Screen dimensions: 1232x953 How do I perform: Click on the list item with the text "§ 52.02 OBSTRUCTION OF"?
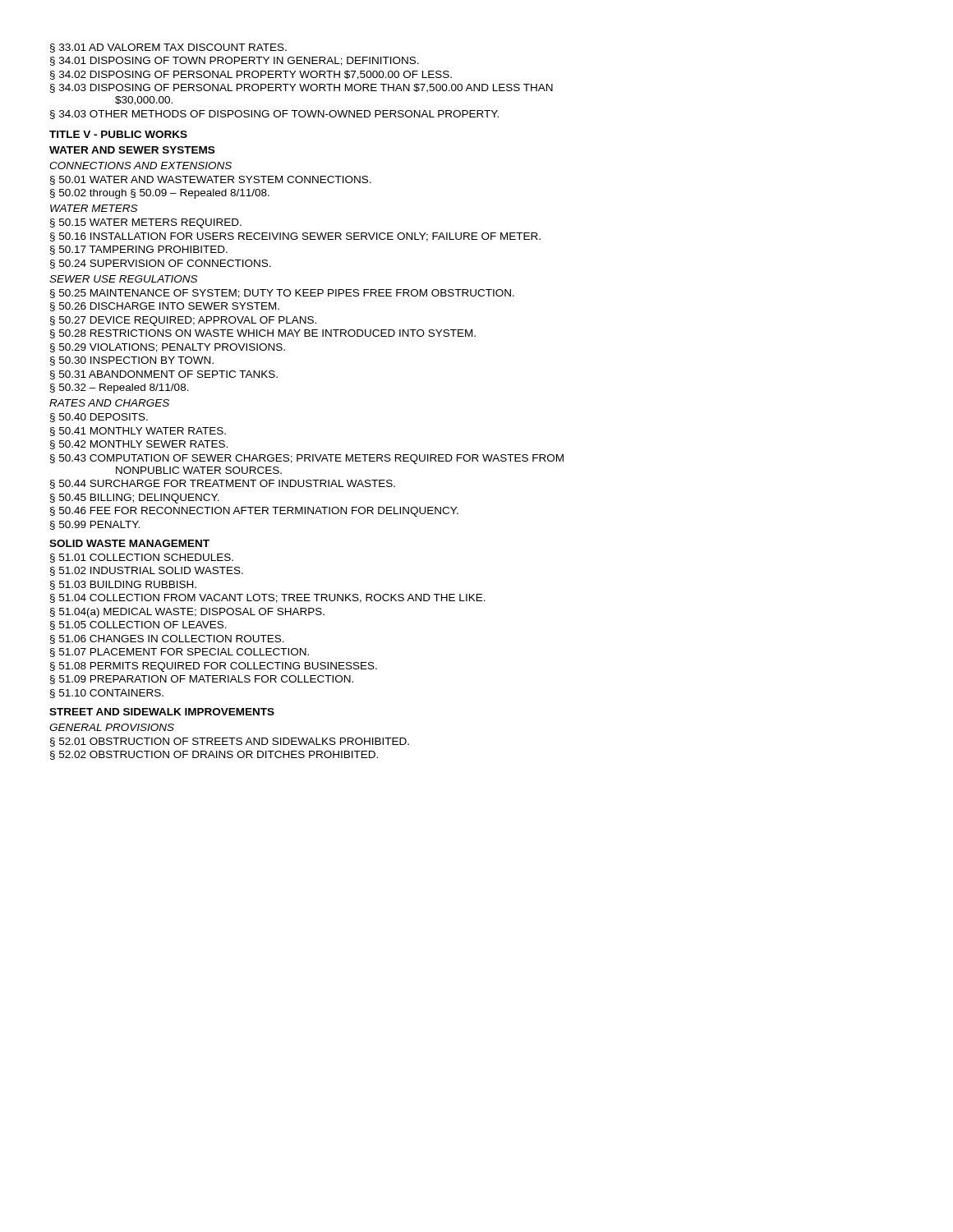tap(214, 754)
